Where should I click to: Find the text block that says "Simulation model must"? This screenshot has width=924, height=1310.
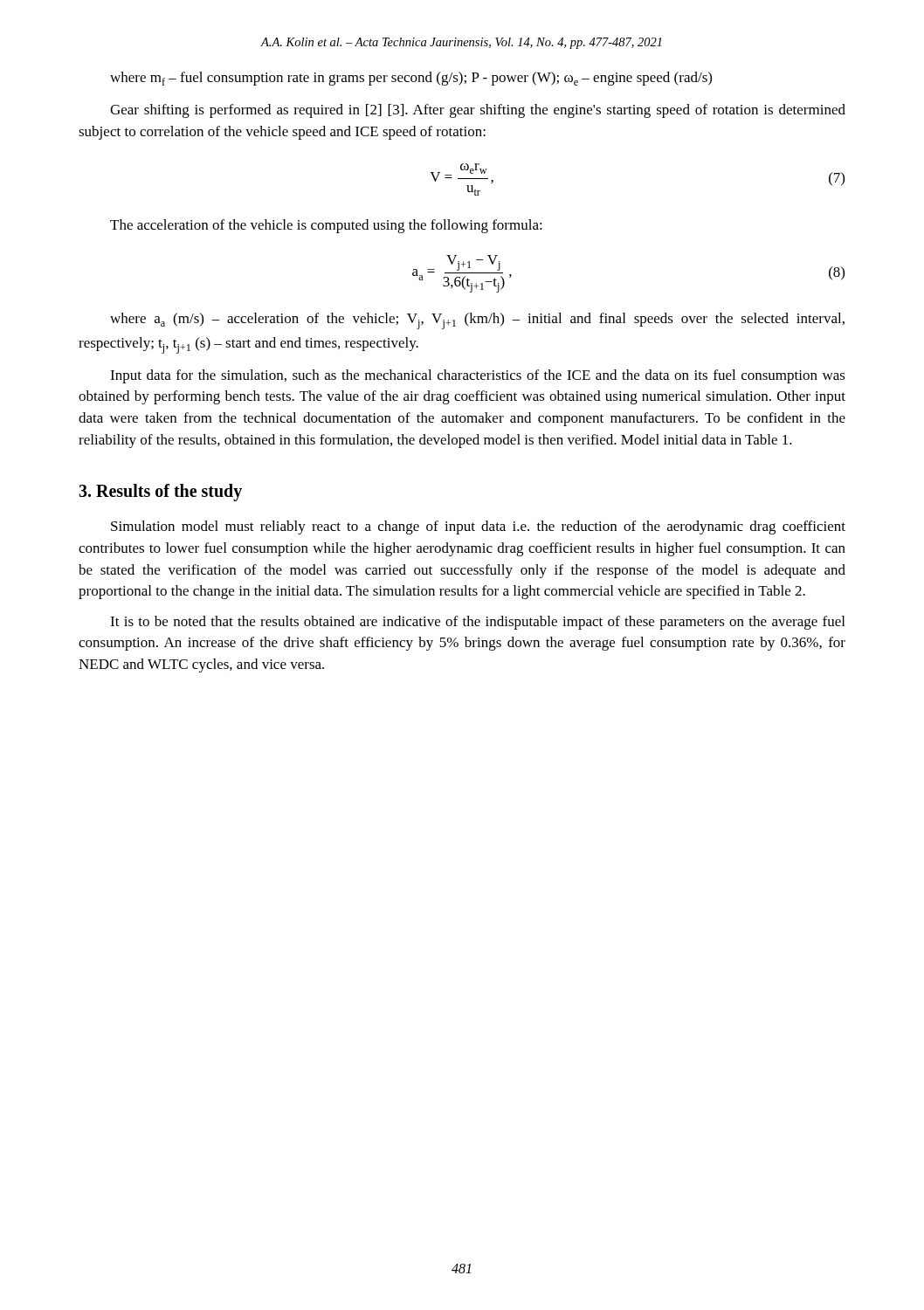(x=462, y=559)
